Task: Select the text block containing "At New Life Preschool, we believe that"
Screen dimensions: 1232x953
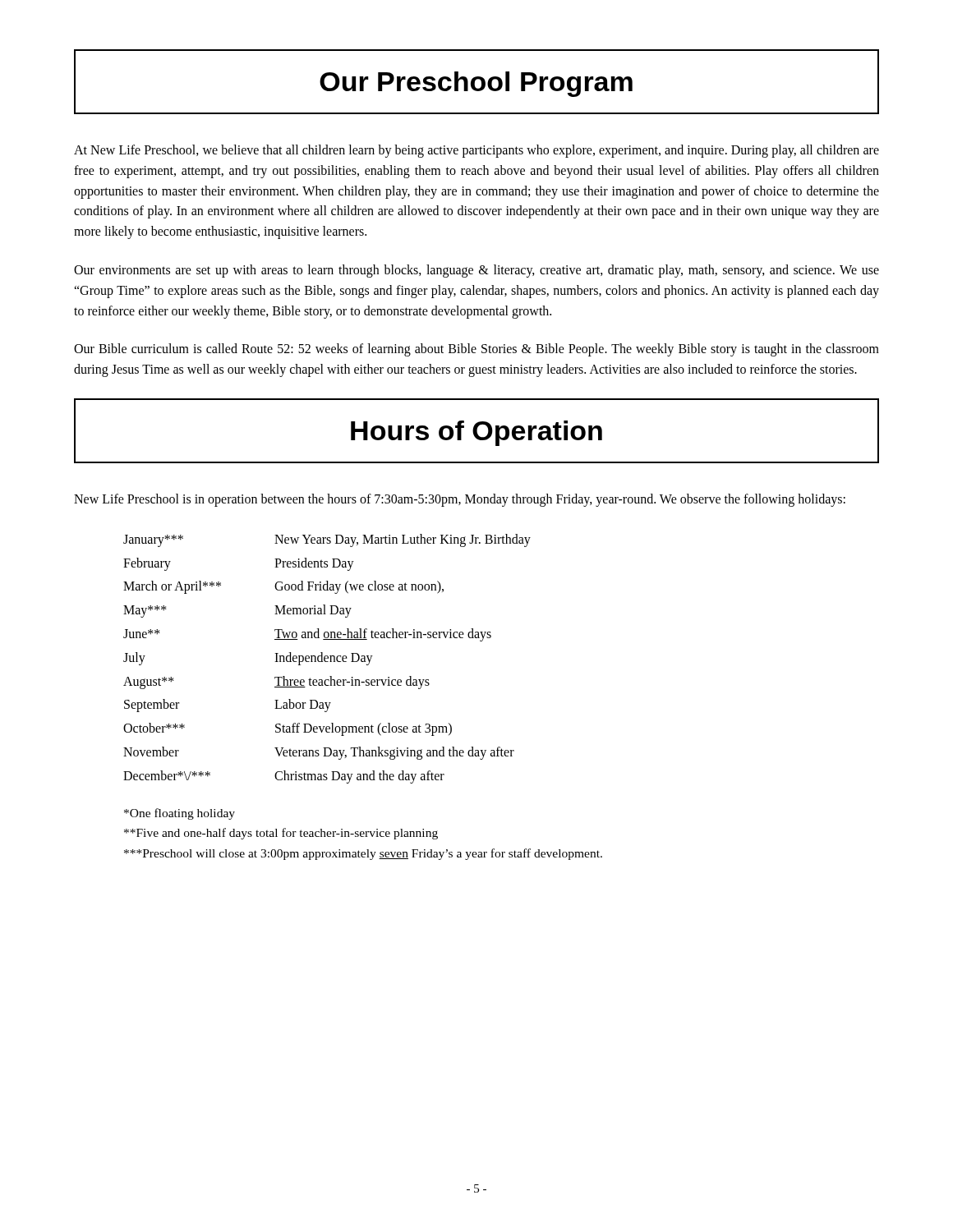Action: coord(476,191)
